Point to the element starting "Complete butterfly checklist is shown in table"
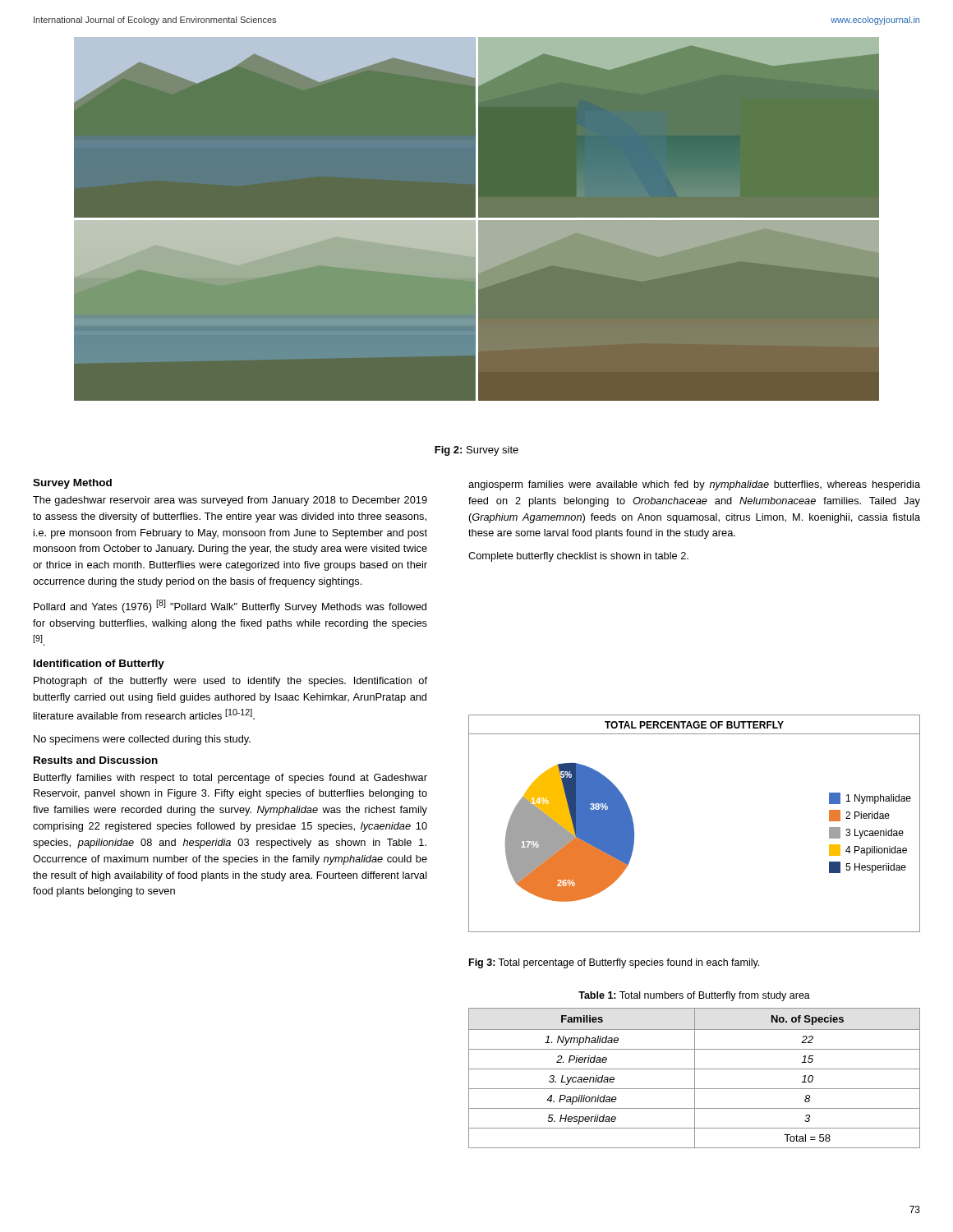This screenshot has width=953, height=1232. [x=579, y=556]
